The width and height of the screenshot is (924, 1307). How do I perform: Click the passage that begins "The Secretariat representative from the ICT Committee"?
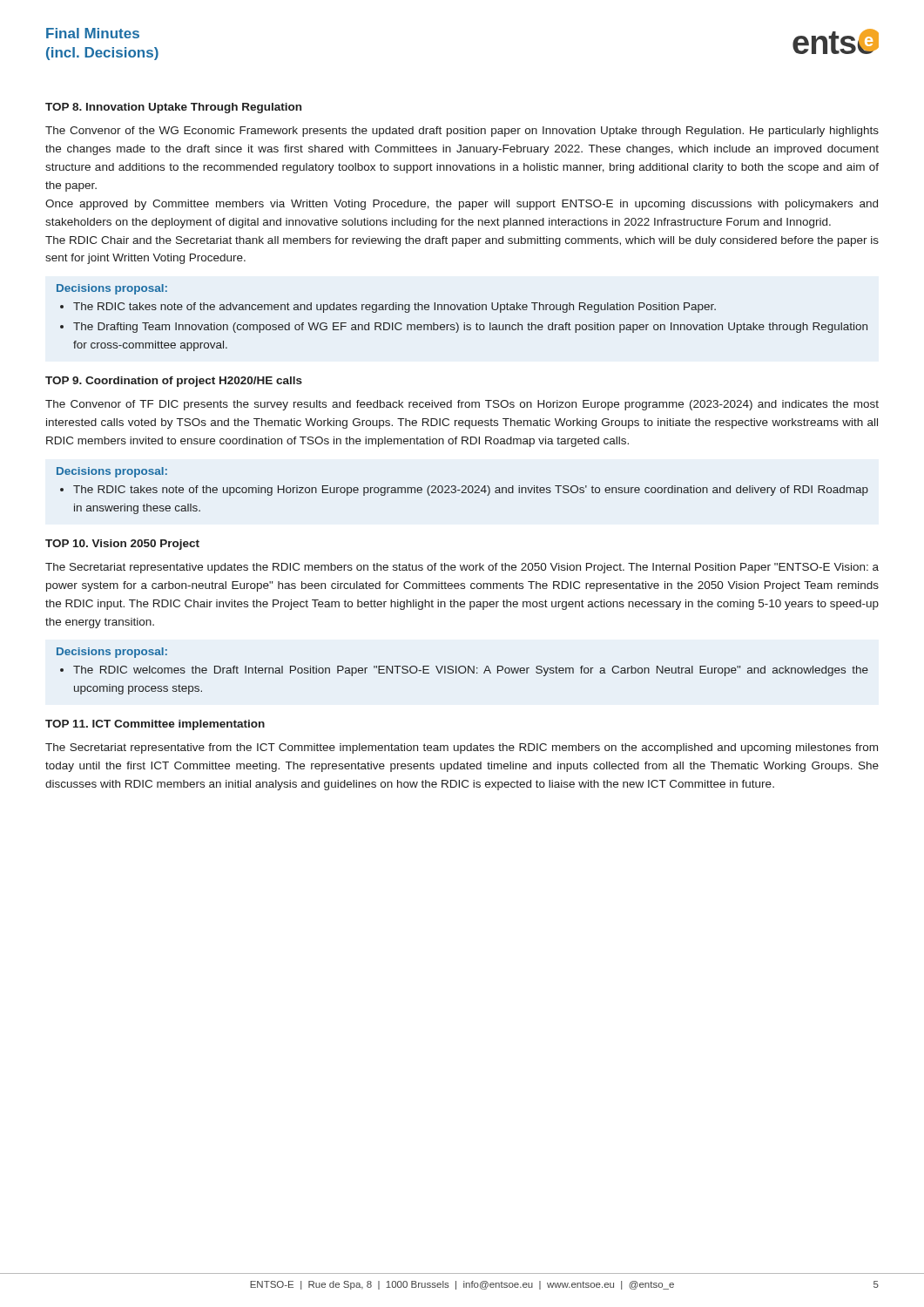[x=462, y=766]
